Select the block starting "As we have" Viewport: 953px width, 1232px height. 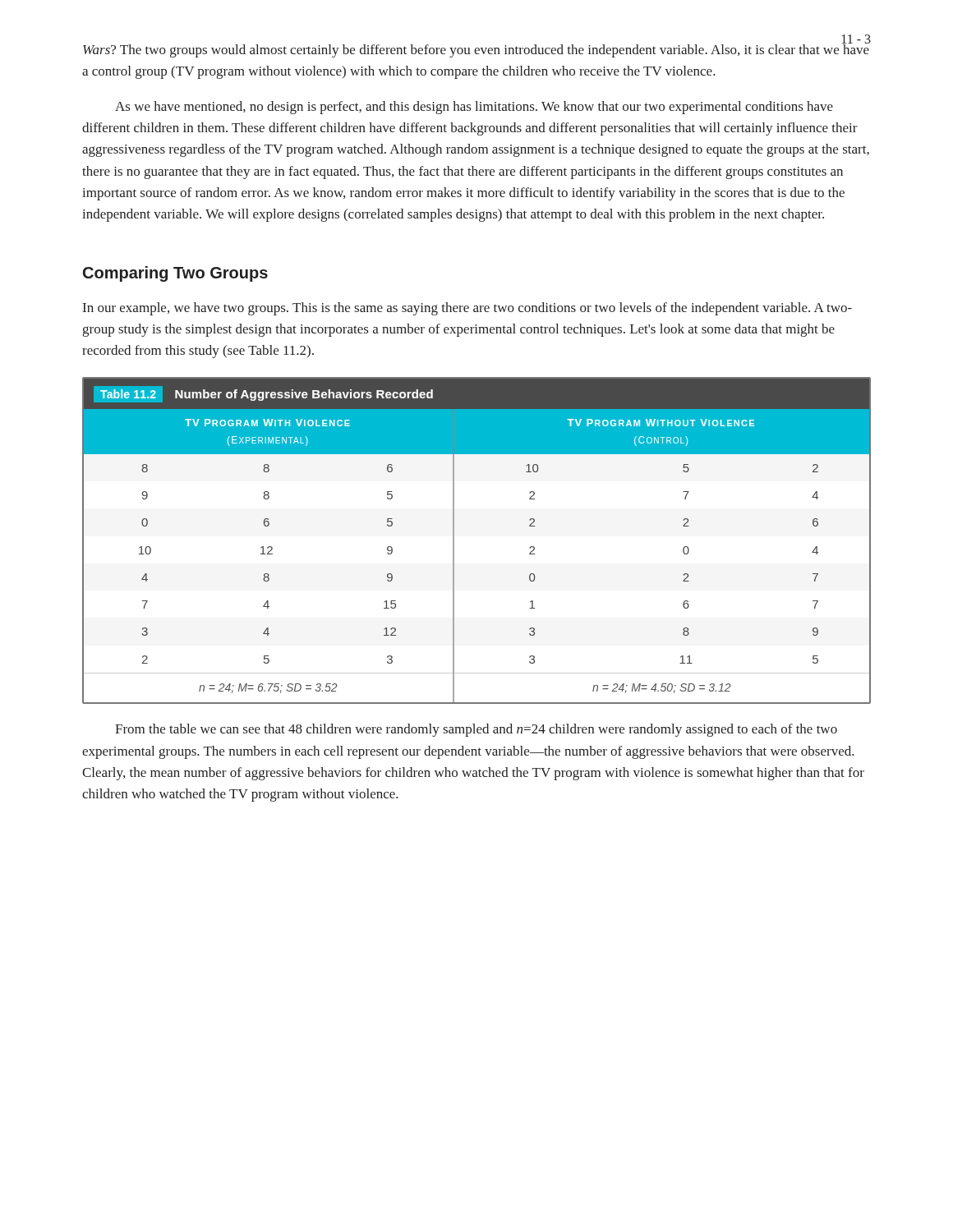[476, 161]
